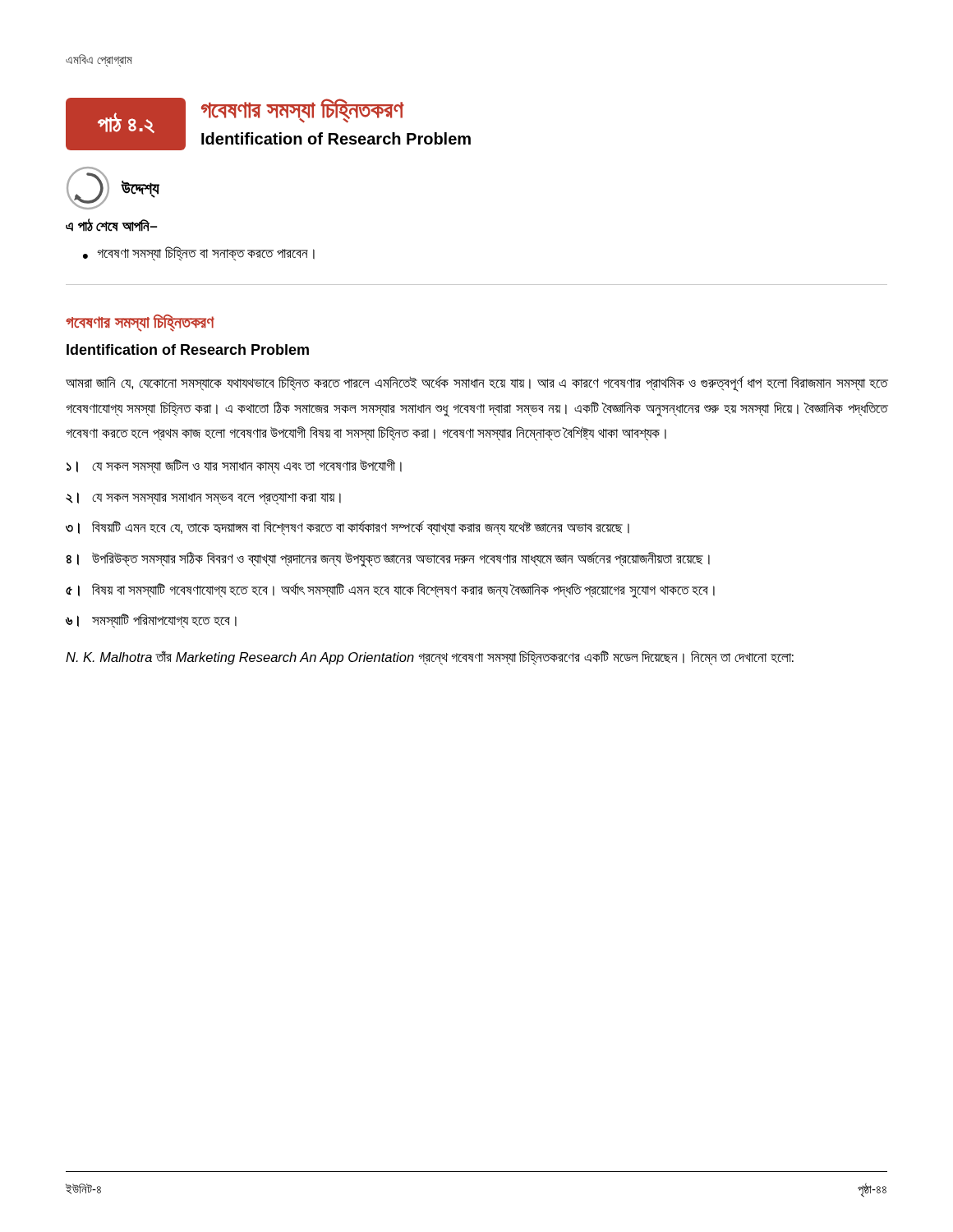Click the passage that begins "২। যে সকল সমস্যার"

click(204, 497)
